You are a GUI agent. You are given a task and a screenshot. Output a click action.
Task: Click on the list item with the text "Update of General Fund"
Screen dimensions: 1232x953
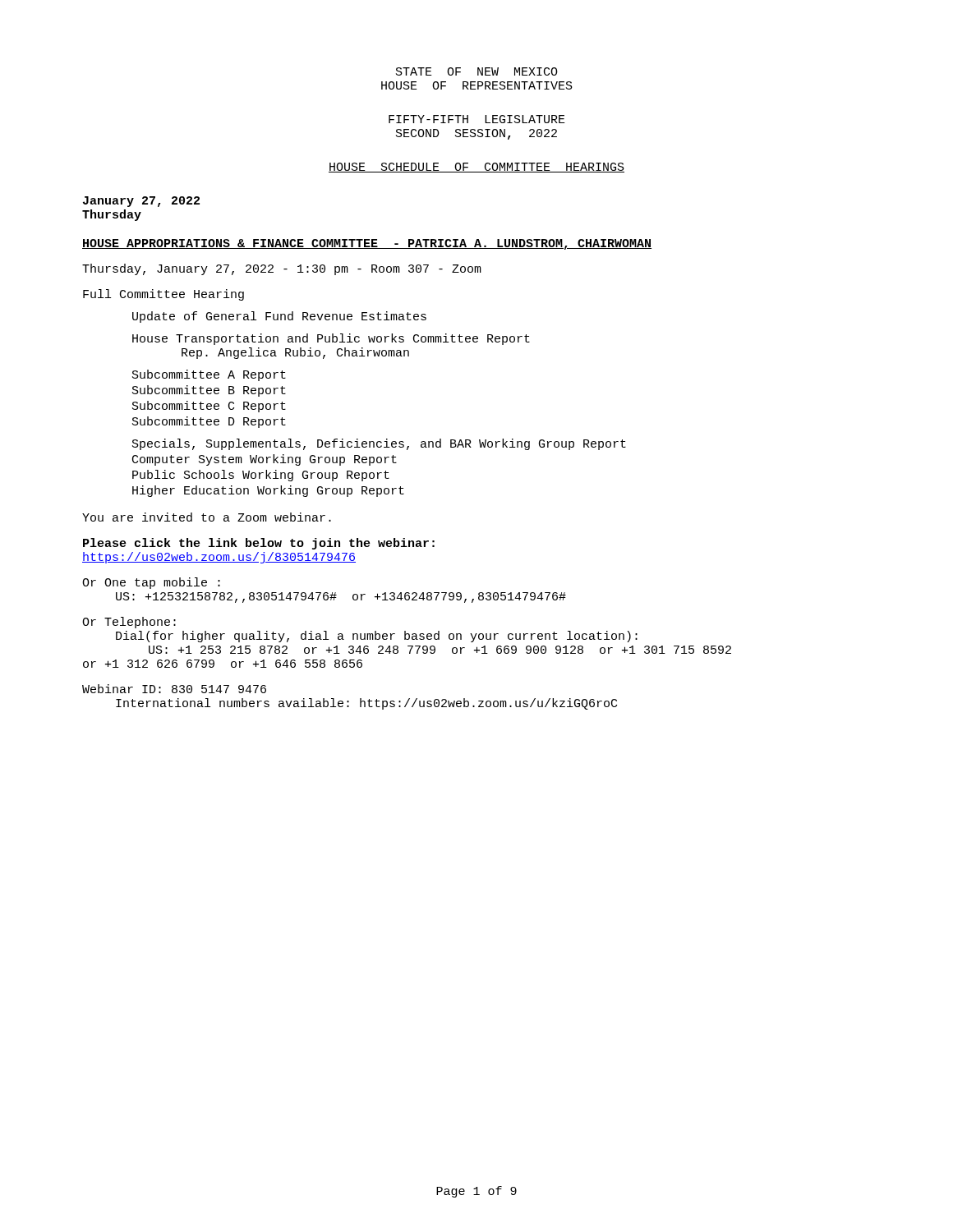coord(279,317)
